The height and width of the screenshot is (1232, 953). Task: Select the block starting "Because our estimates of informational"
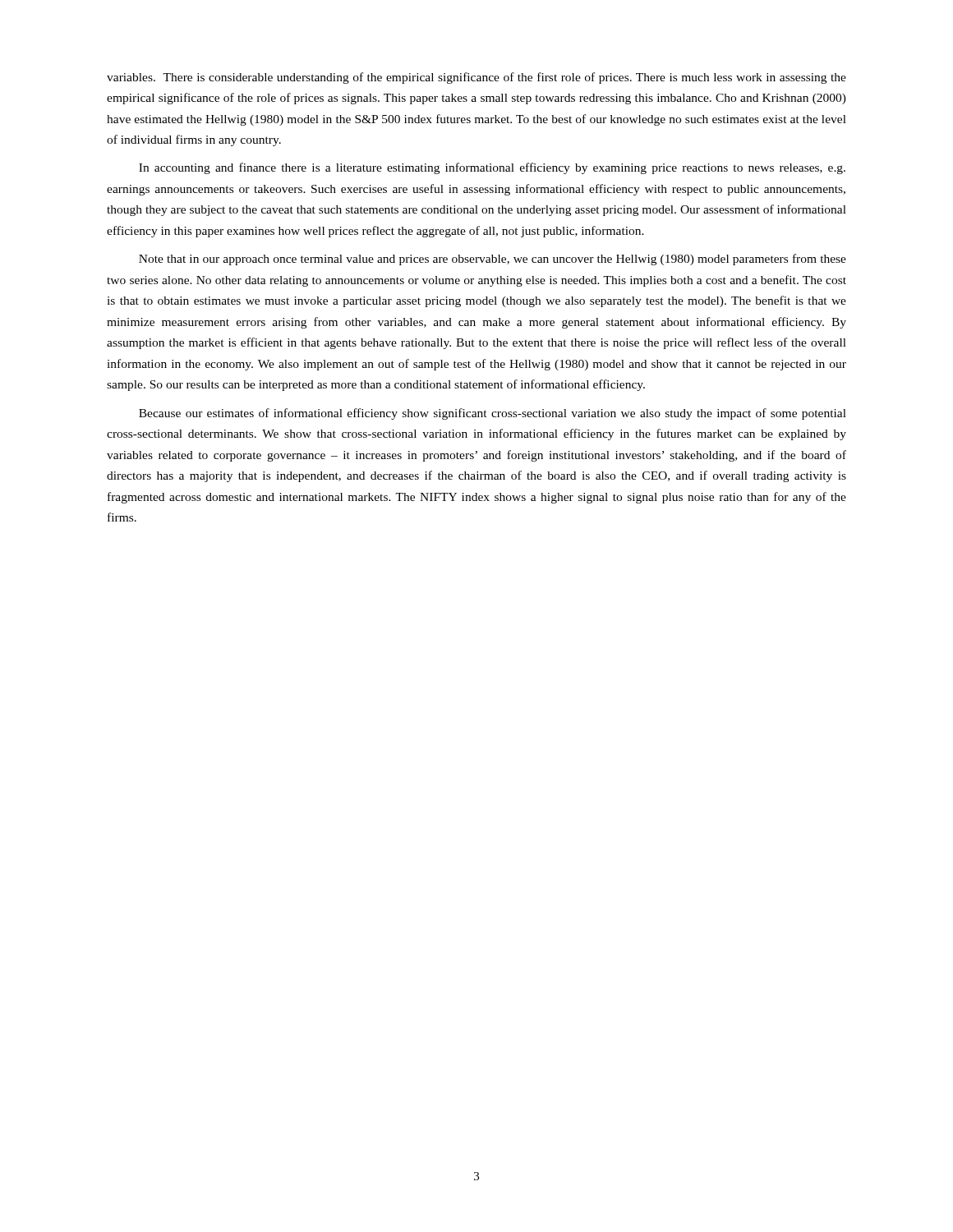pos(476,465)
